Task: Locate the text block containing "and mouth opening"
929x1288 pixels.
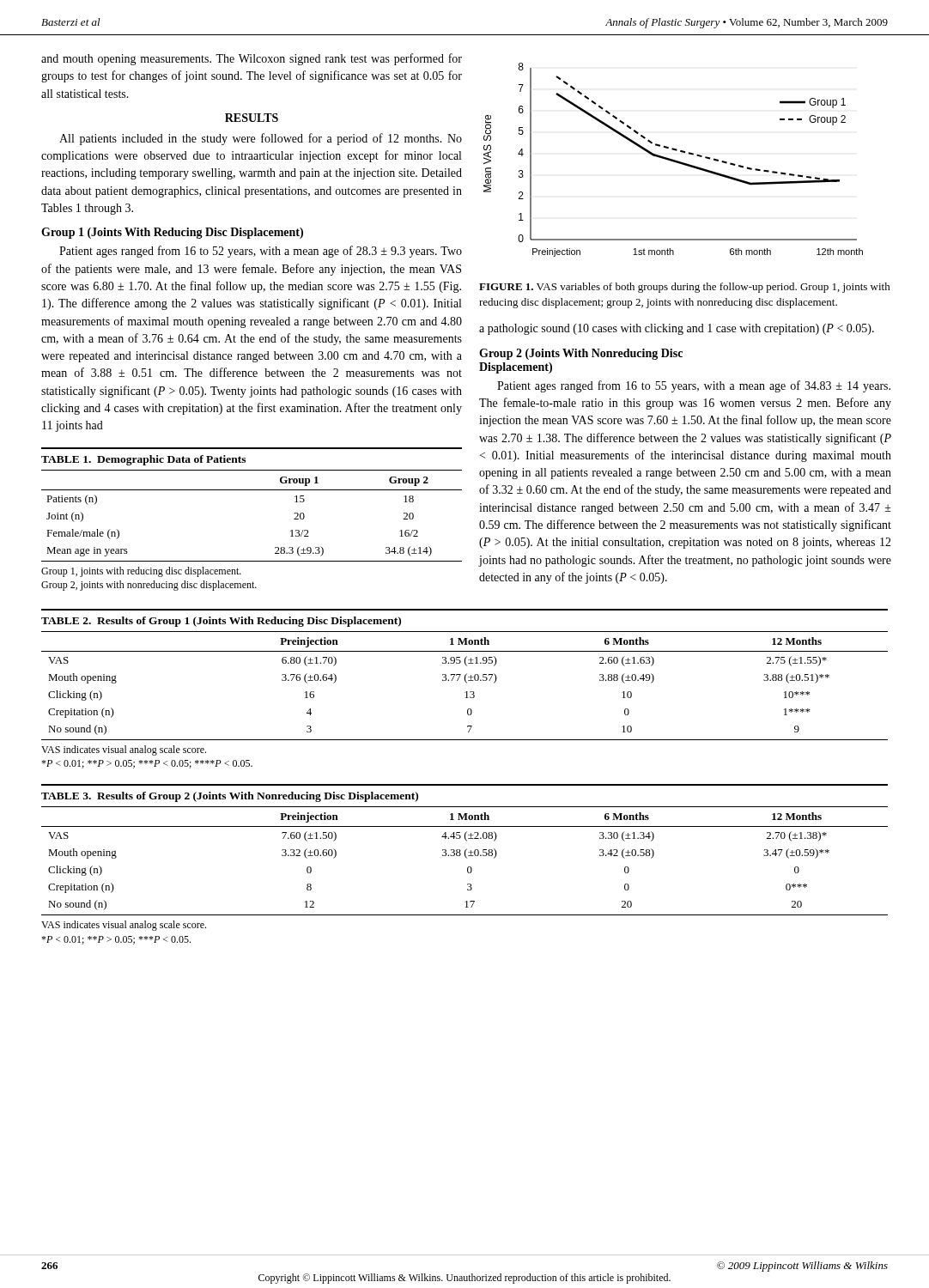Action: click(x=252, y=77)
